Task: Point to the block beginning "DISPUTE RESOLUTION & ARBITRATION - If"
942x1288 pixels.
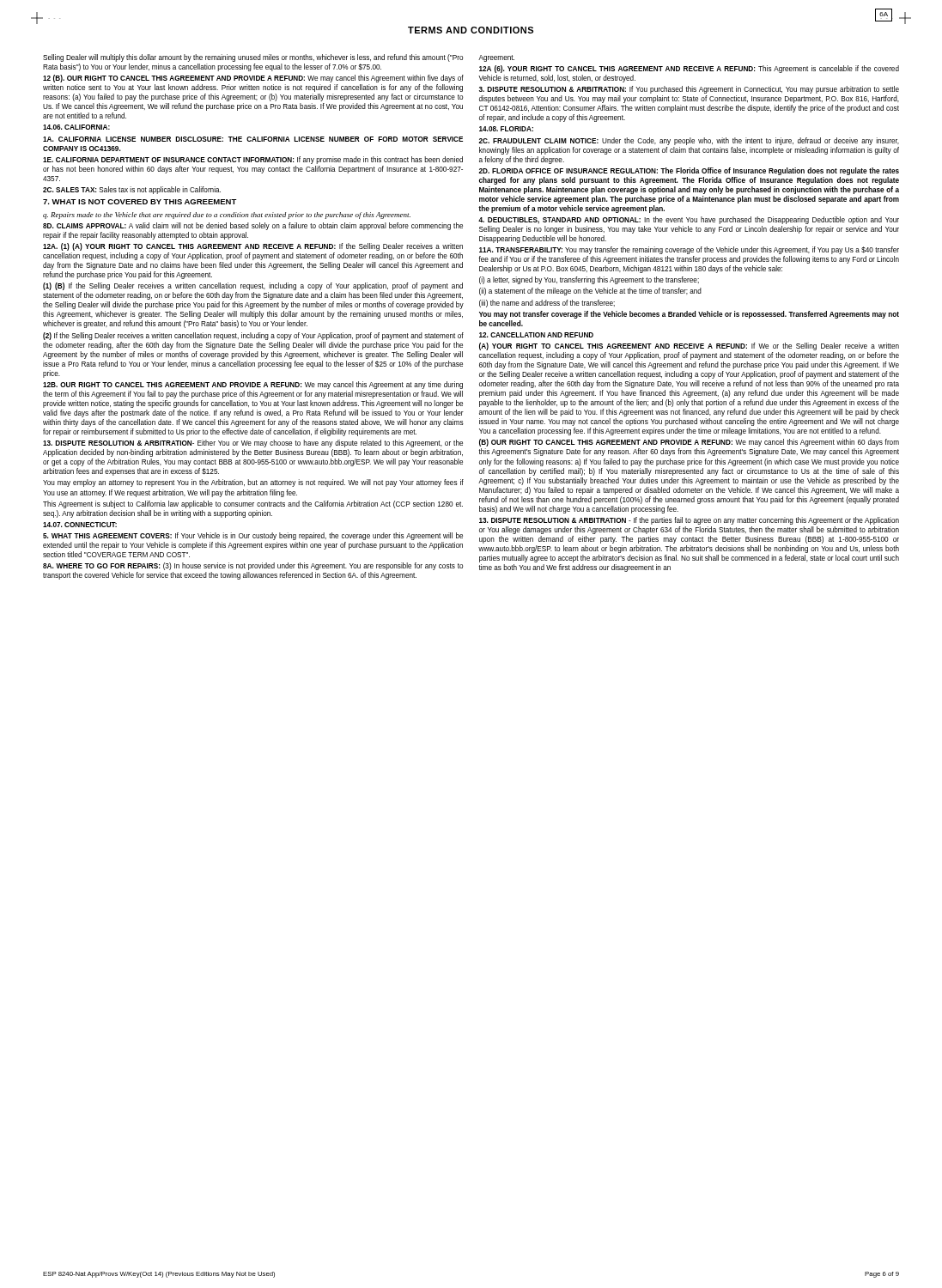Action: (x=689, y=544)
